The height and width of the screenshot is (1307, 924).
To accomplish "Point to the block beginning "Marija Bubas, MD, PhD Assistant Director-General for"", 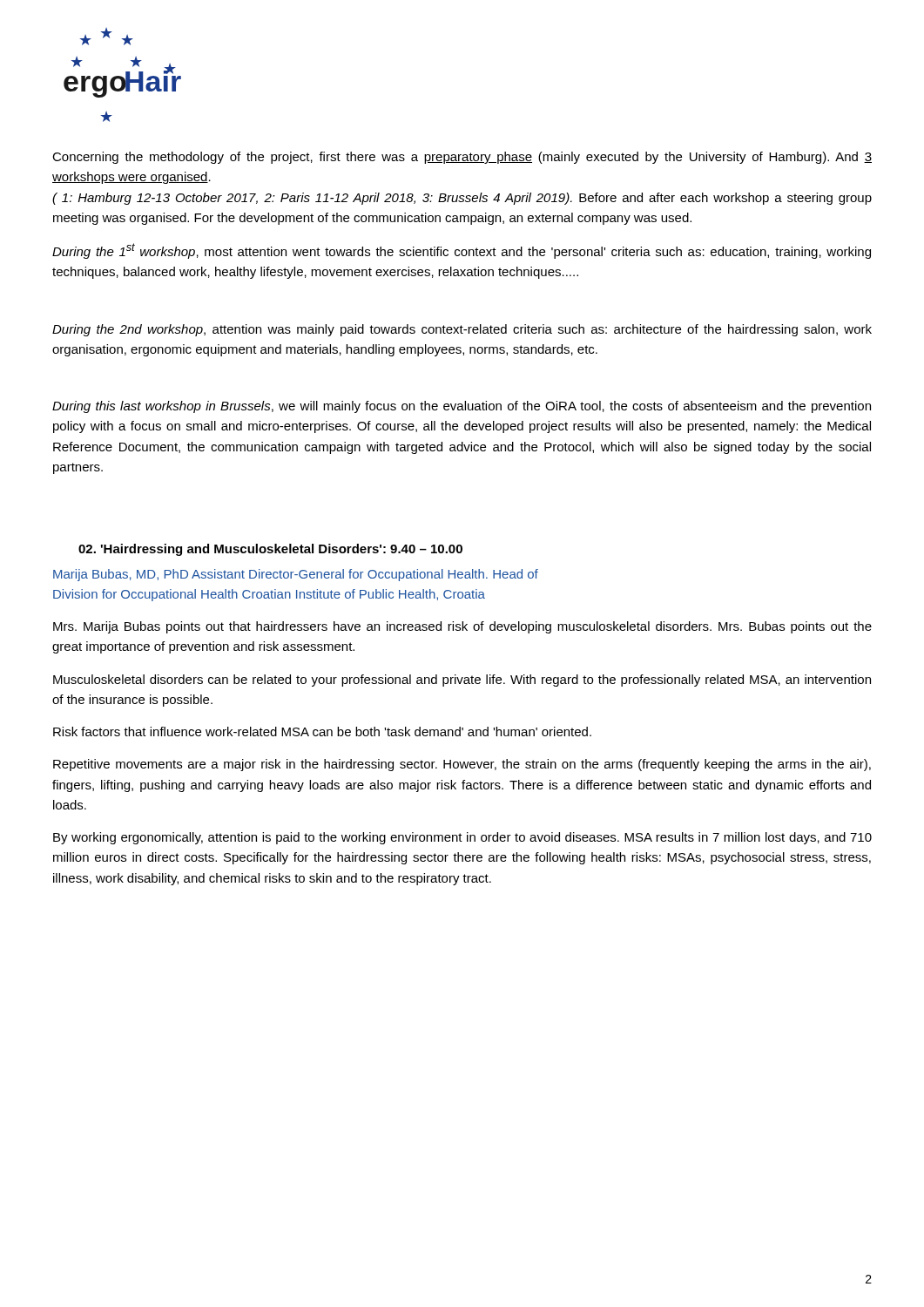I will [x=295, y=584].
